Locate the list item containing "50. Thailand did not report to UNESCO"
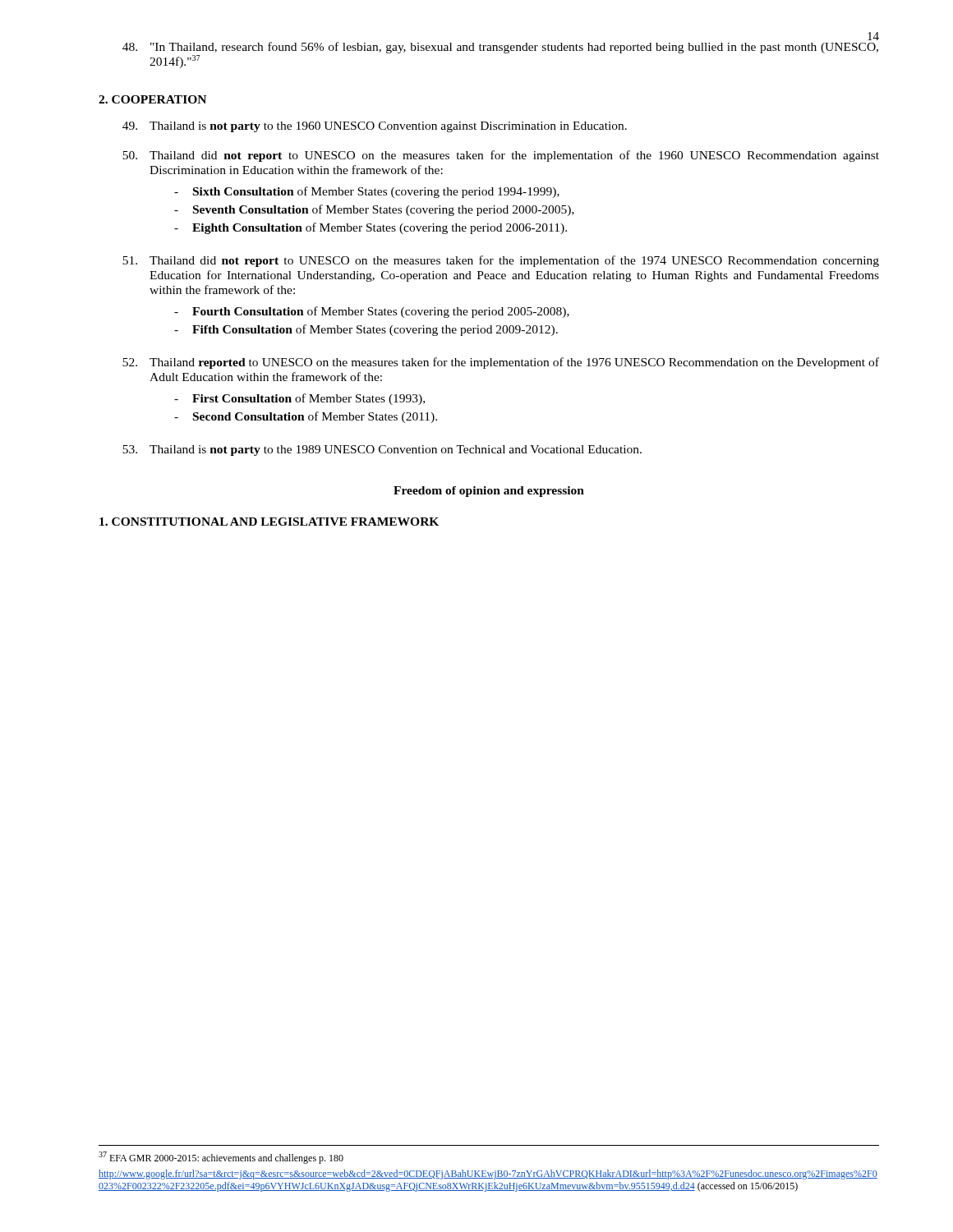 click(x=489, y=193)
